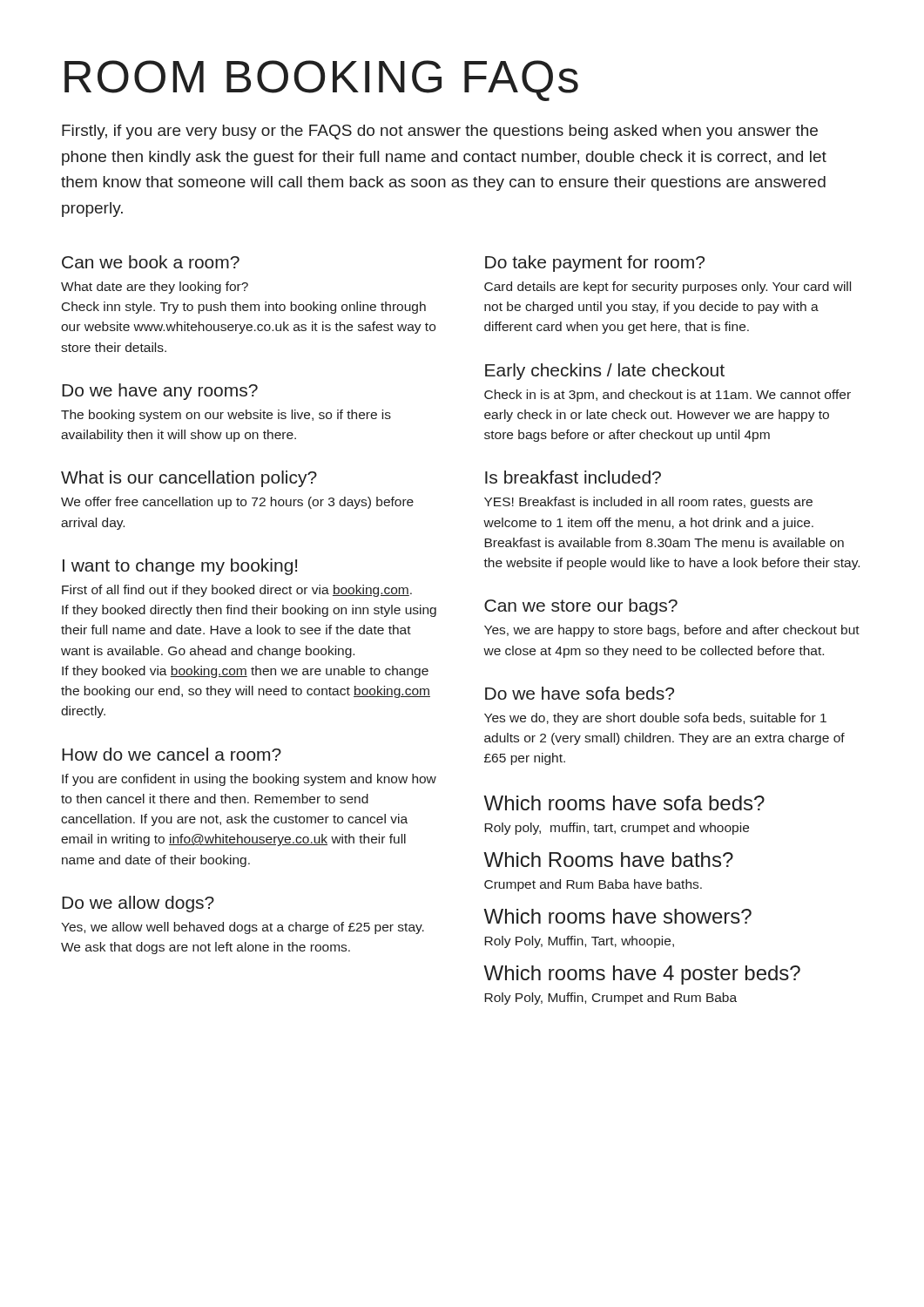The width and height of the screenshot is (924, 1307).
Task: Locate the element starting "I want to change my booking!"
Action: pos(180,565)
